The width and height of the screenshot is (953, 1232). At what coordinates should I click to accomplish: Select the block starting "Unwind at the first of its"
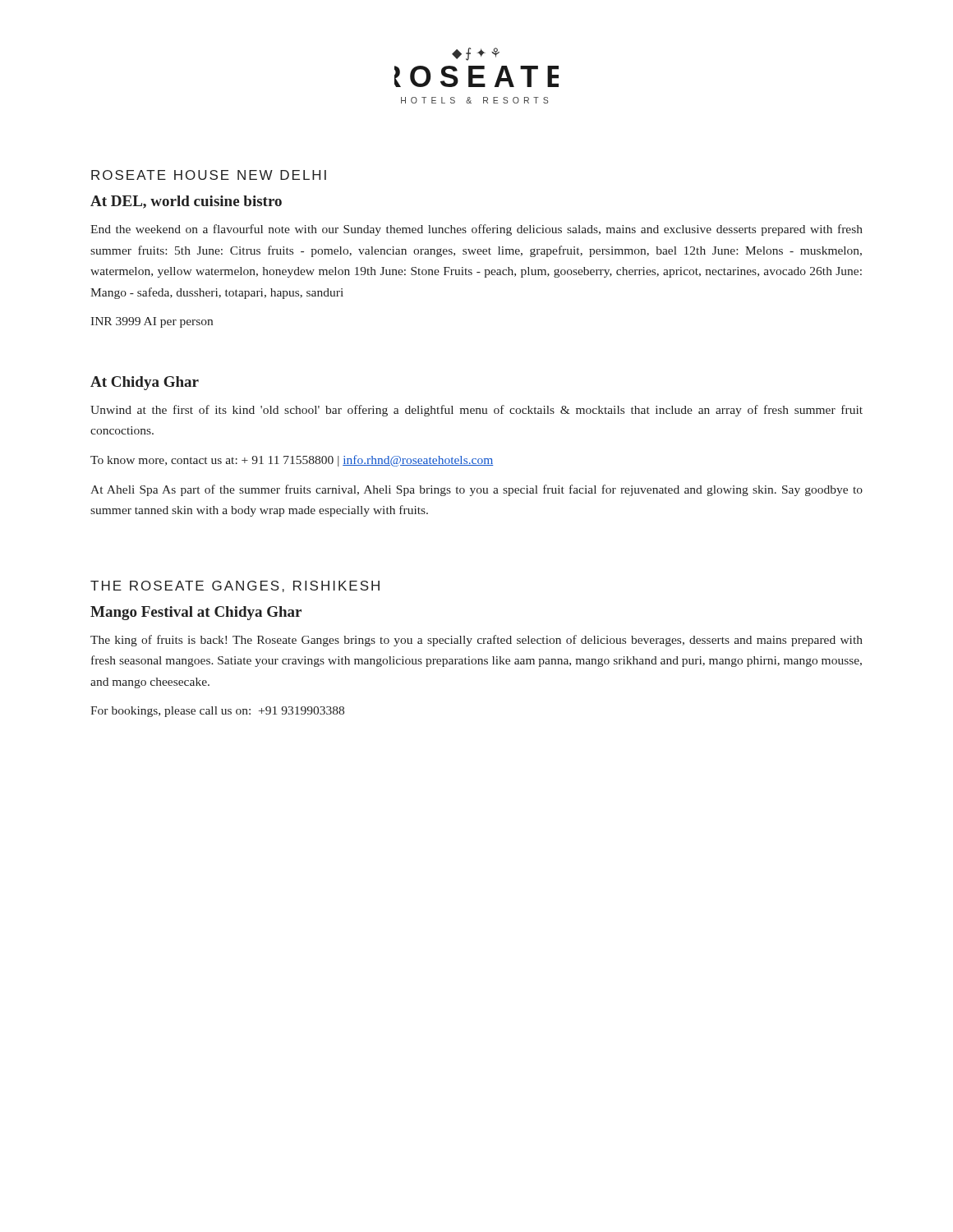coord(476,420)
